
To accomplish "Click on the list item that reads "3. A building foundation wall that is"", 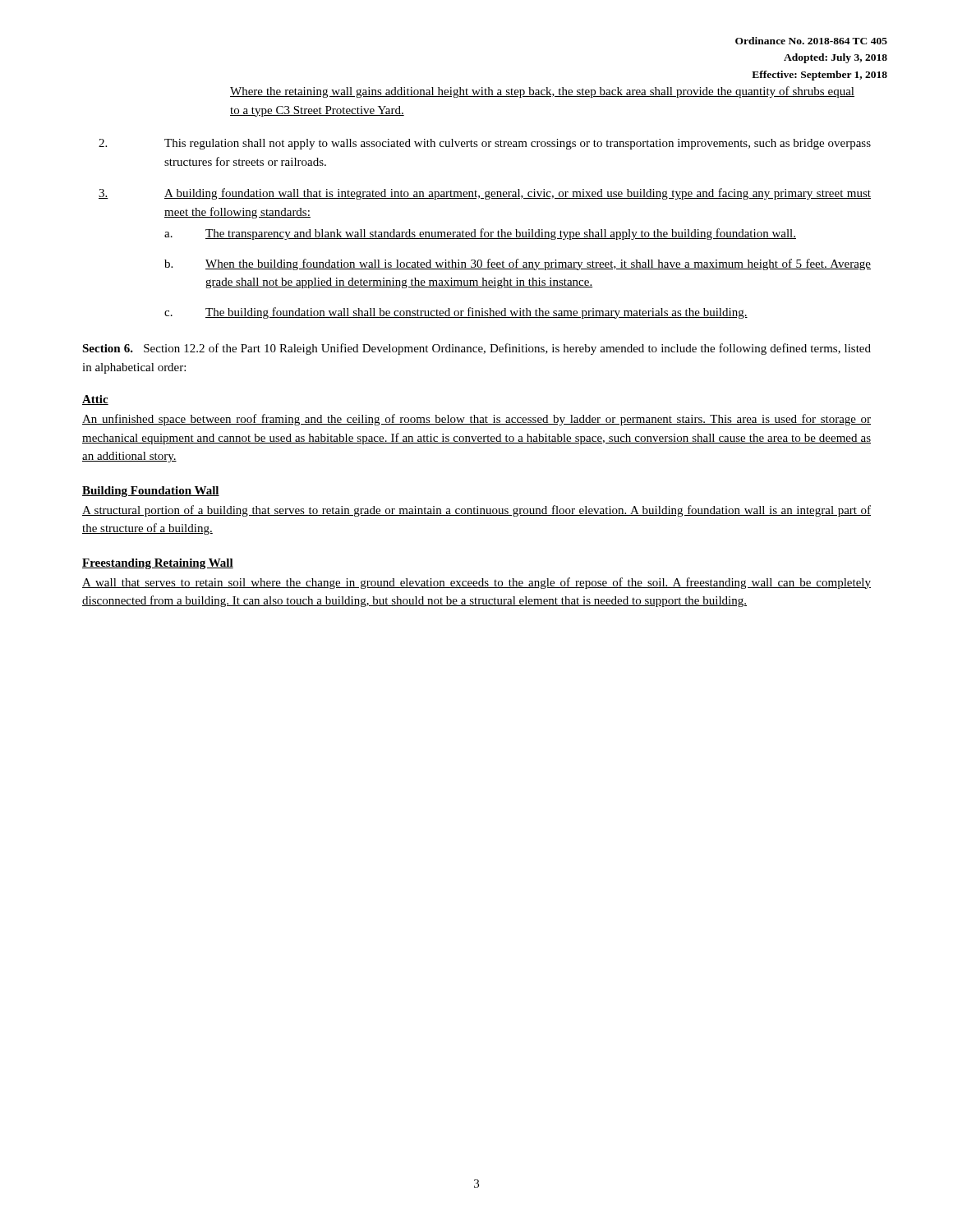I will (476, 202).
